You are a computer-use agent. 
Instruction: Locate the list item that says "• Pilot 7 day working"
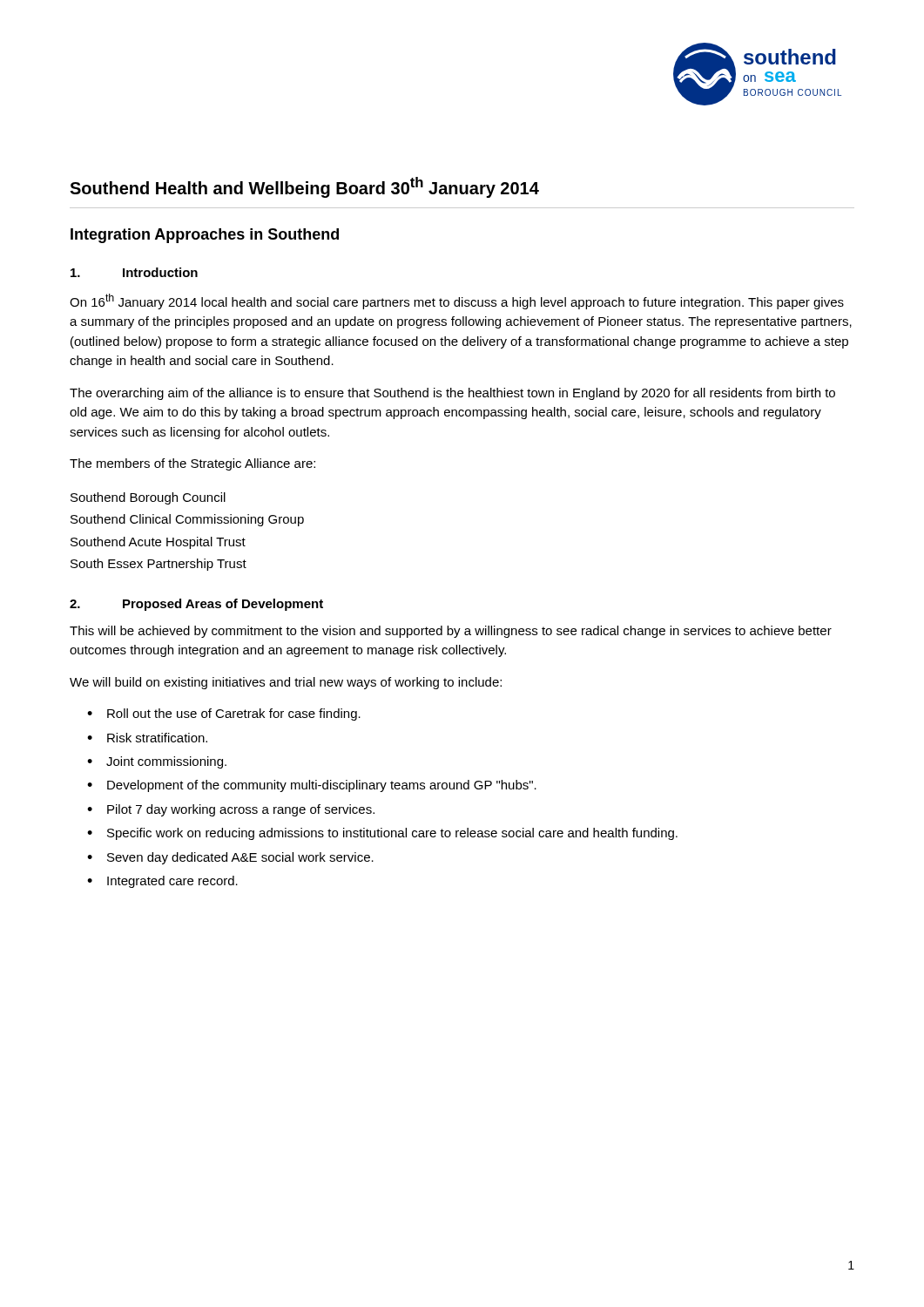tap(231, 810)
